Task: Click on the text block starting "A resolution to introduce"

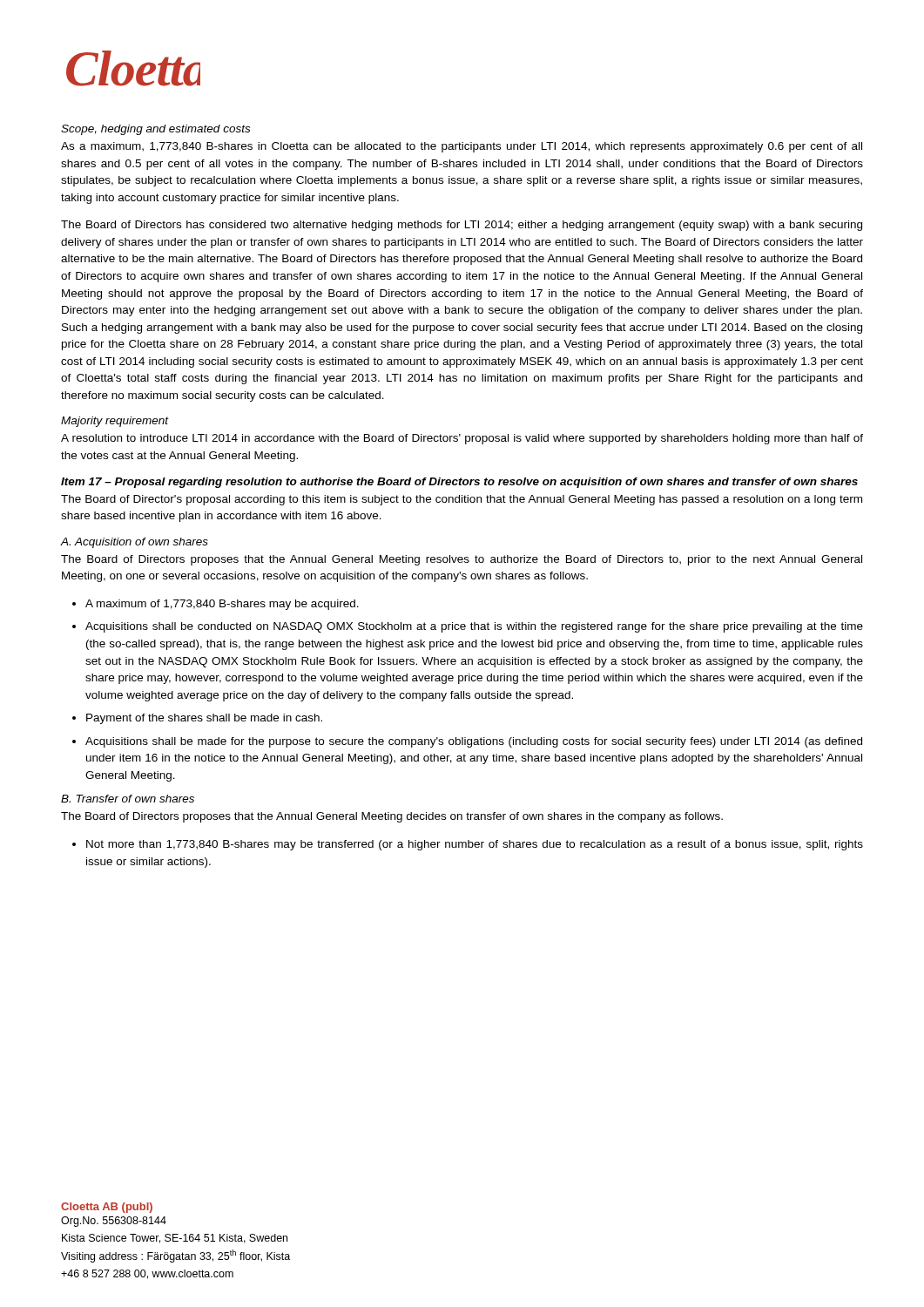Action: (x=462, y=447)
